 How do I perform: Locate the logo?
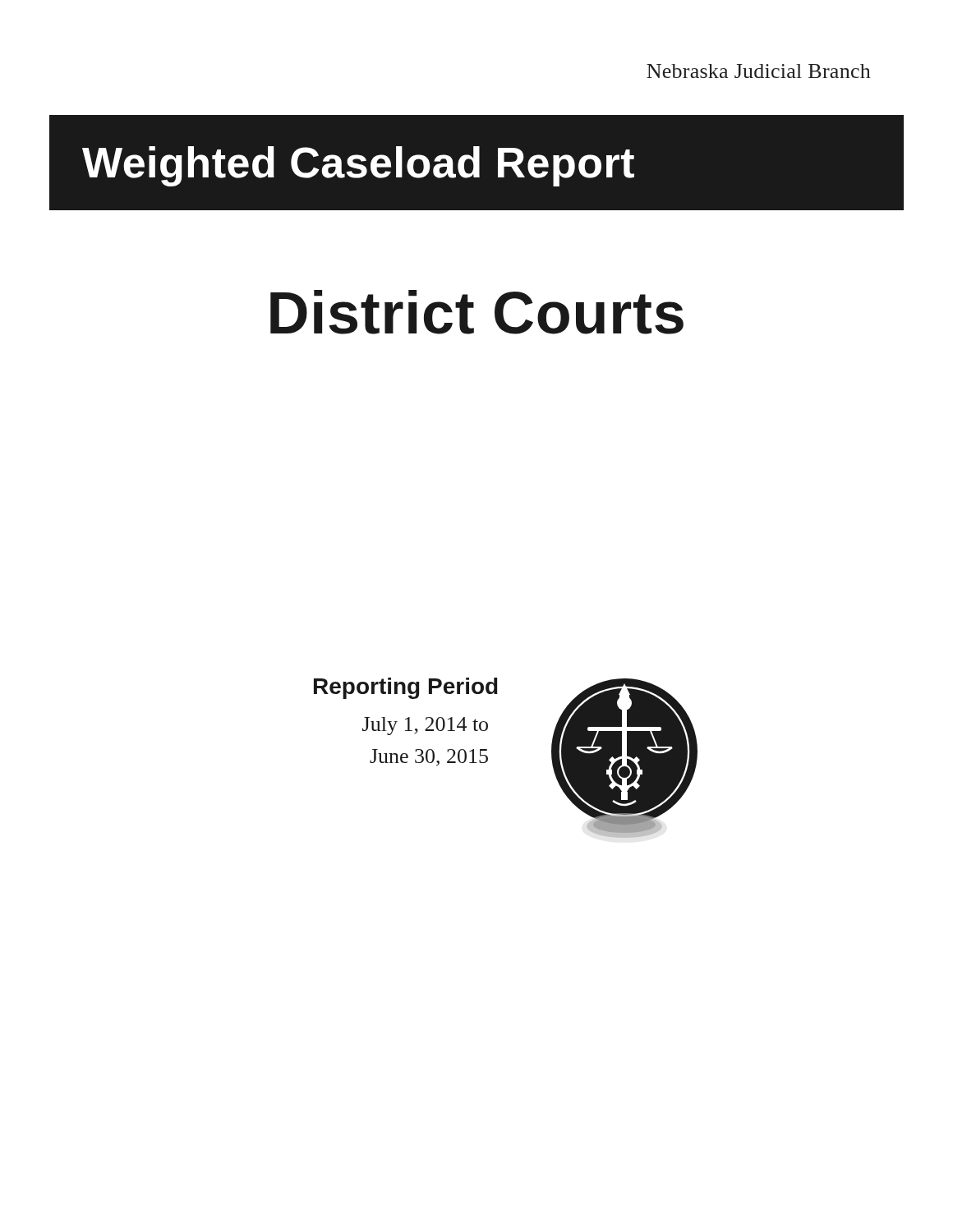pos(624,756)
